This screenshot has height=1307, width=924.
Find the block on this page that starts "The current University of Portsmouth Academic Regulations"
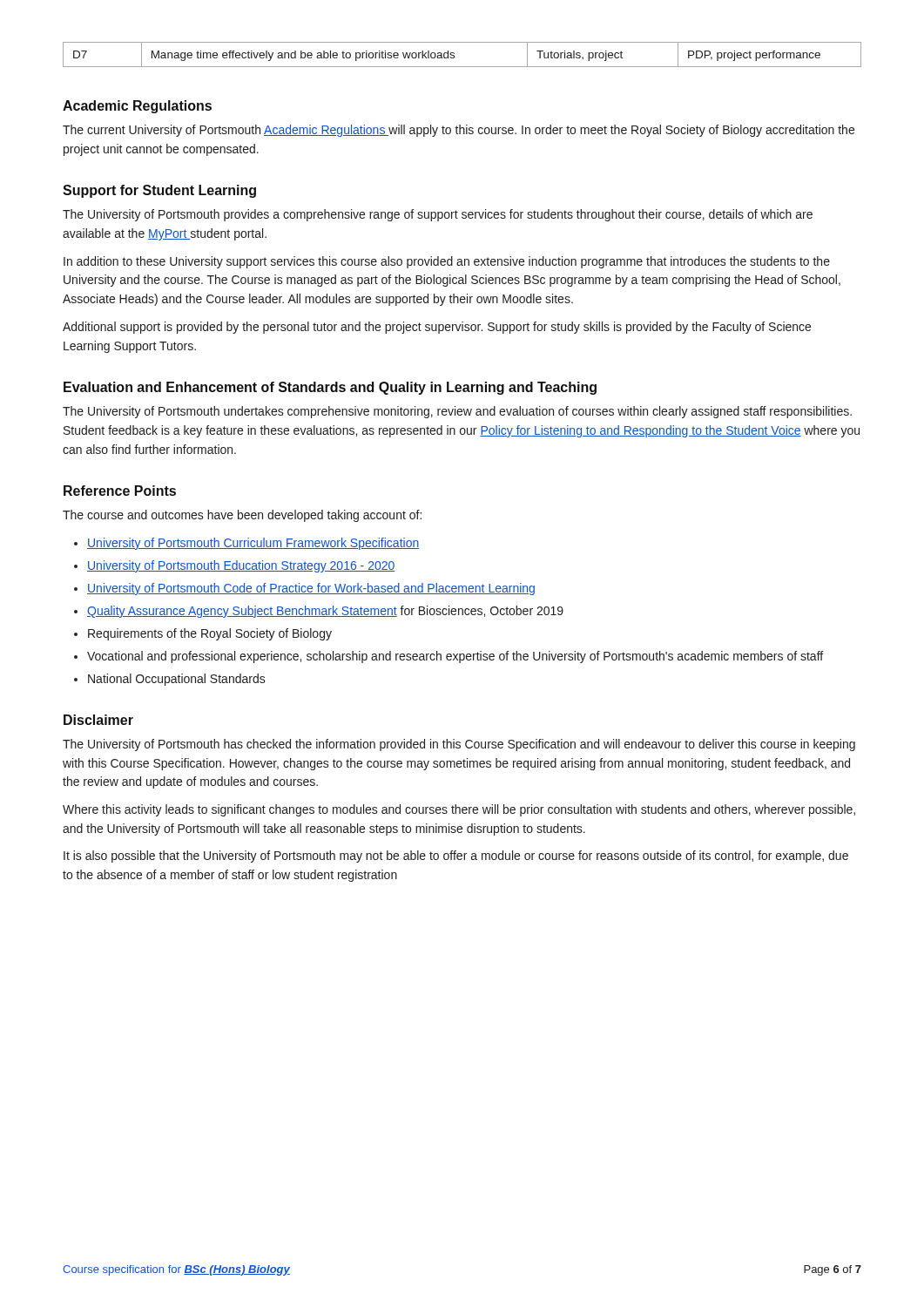(x=459, y=139)
